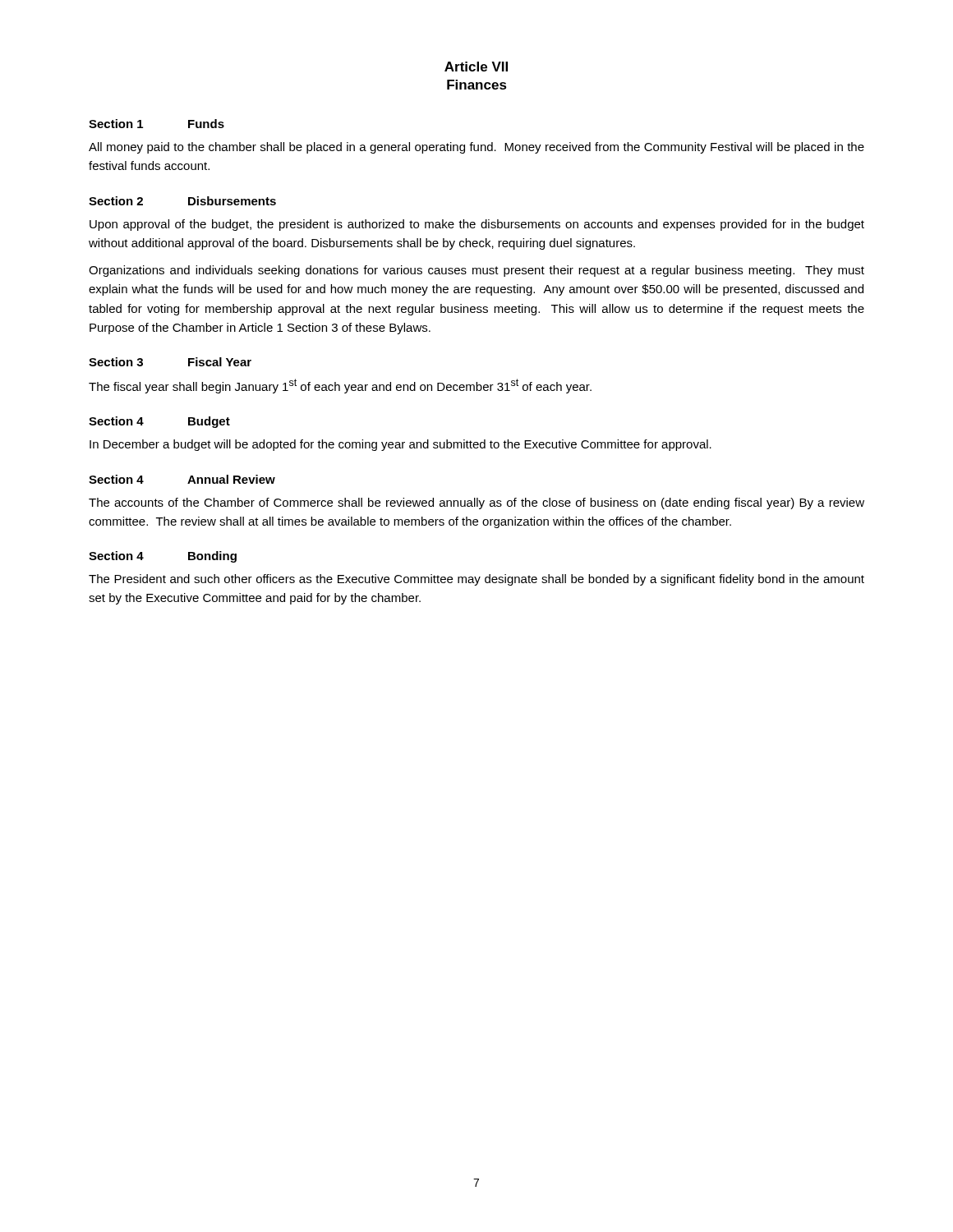Point to the text block starting "Section 4 Annual Review"

(182, 479)
